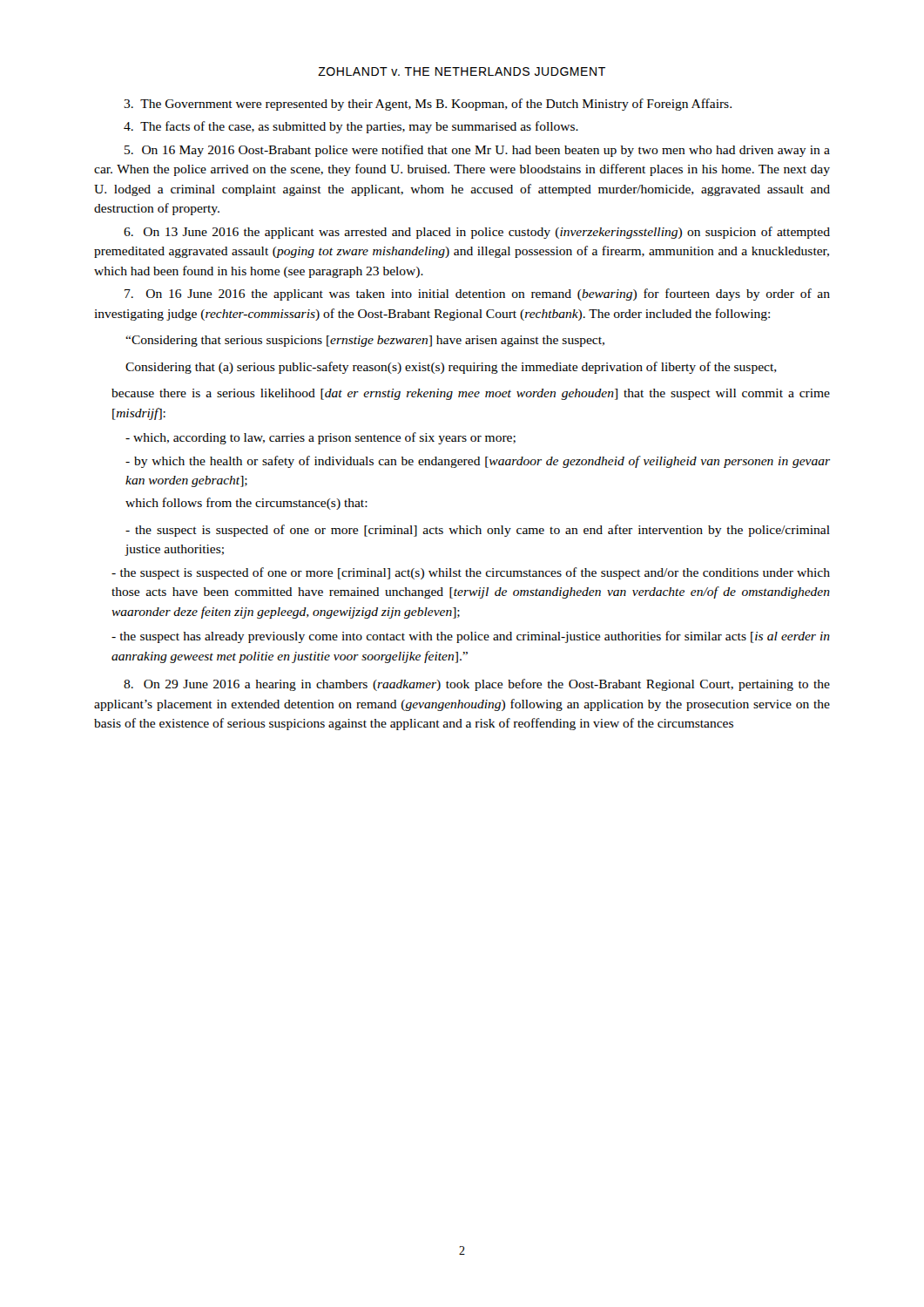The image size is (924, 1307).
Task: Find the region starting "The facts of the case, as submitted by"
Action: (x=351, y=126)
